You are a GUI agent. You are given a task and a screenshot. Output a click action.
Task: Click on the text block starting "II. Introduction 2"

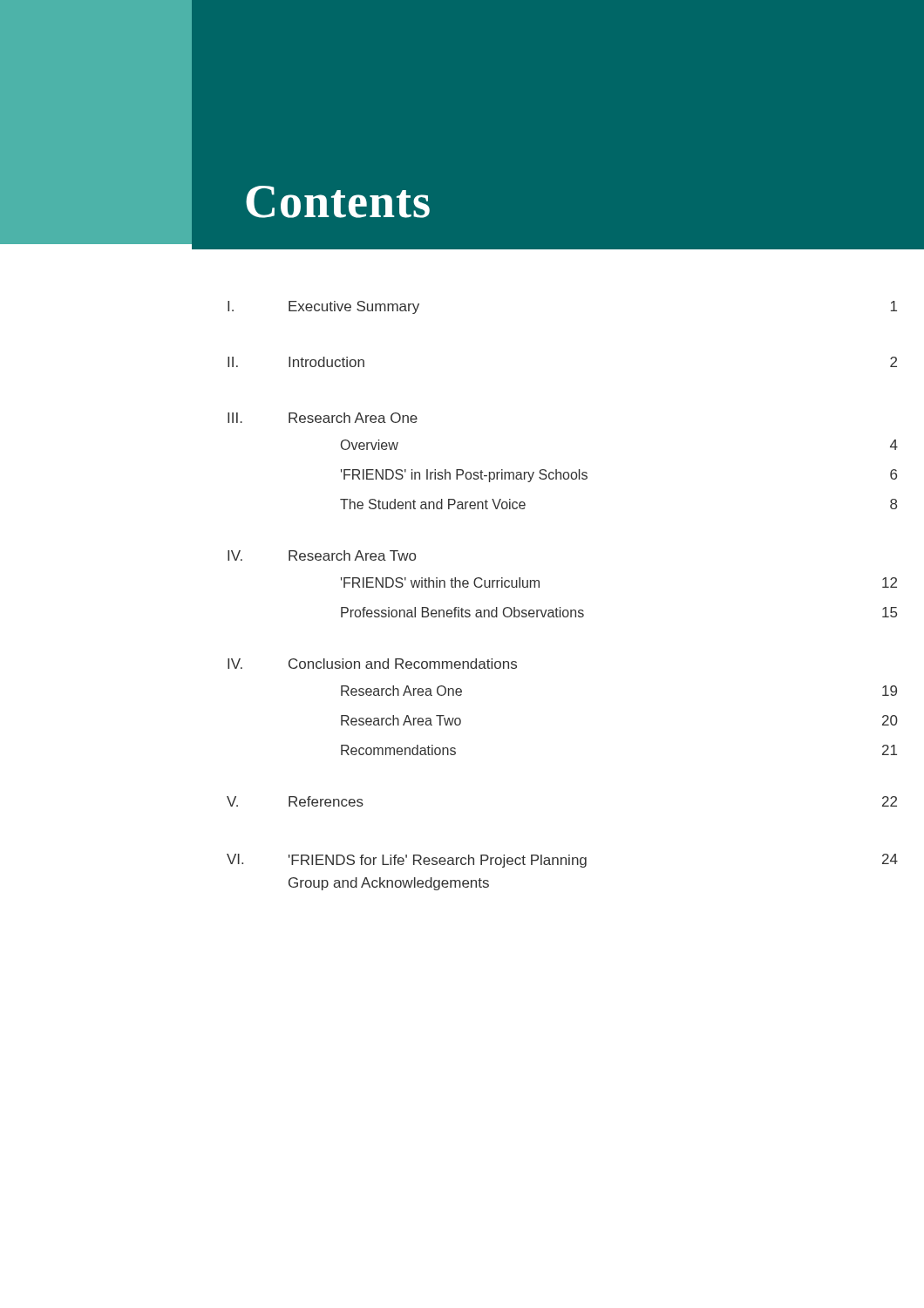232,361
